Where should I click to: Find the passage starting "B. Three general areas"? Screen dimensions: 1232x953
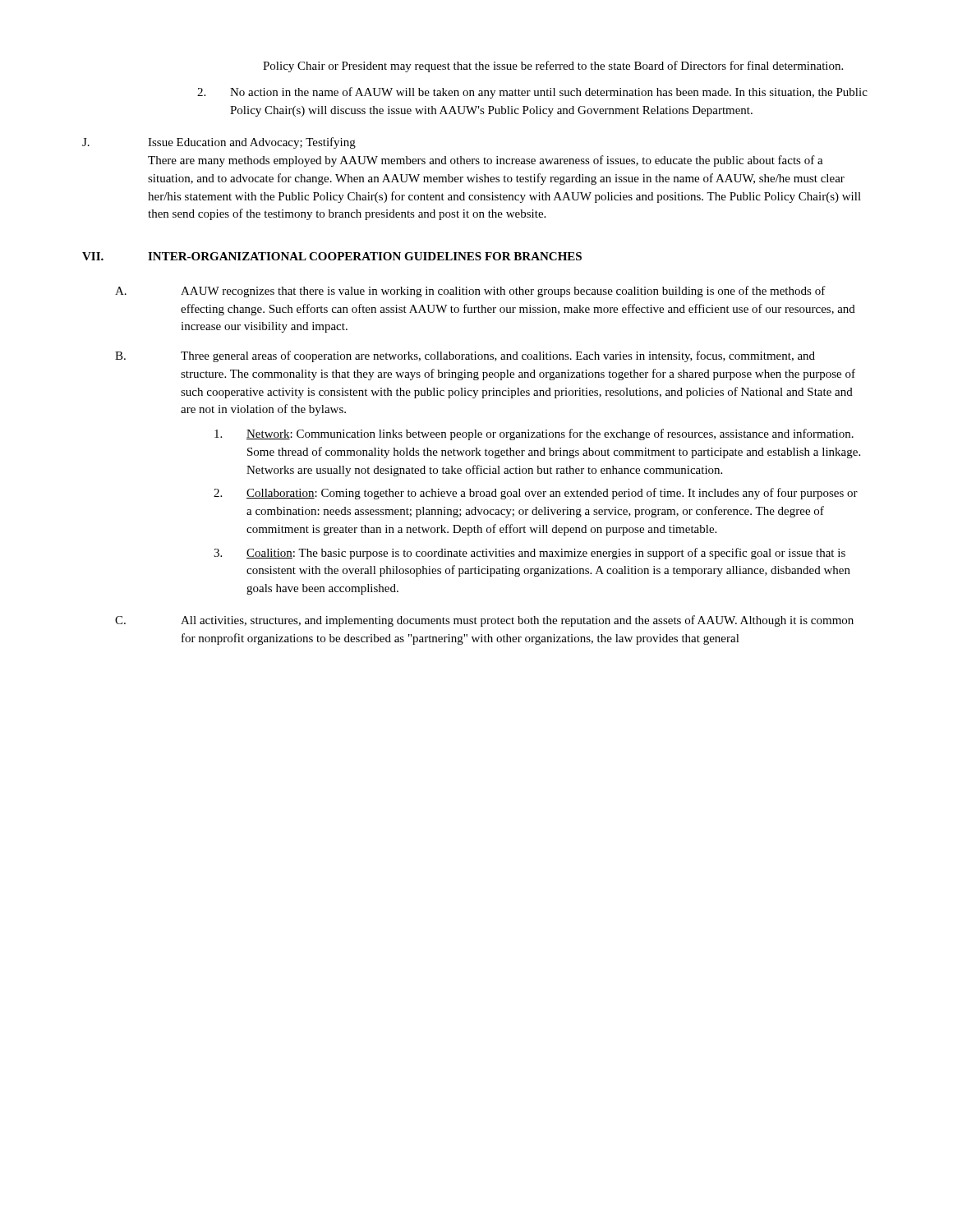(x=476, y=475)
